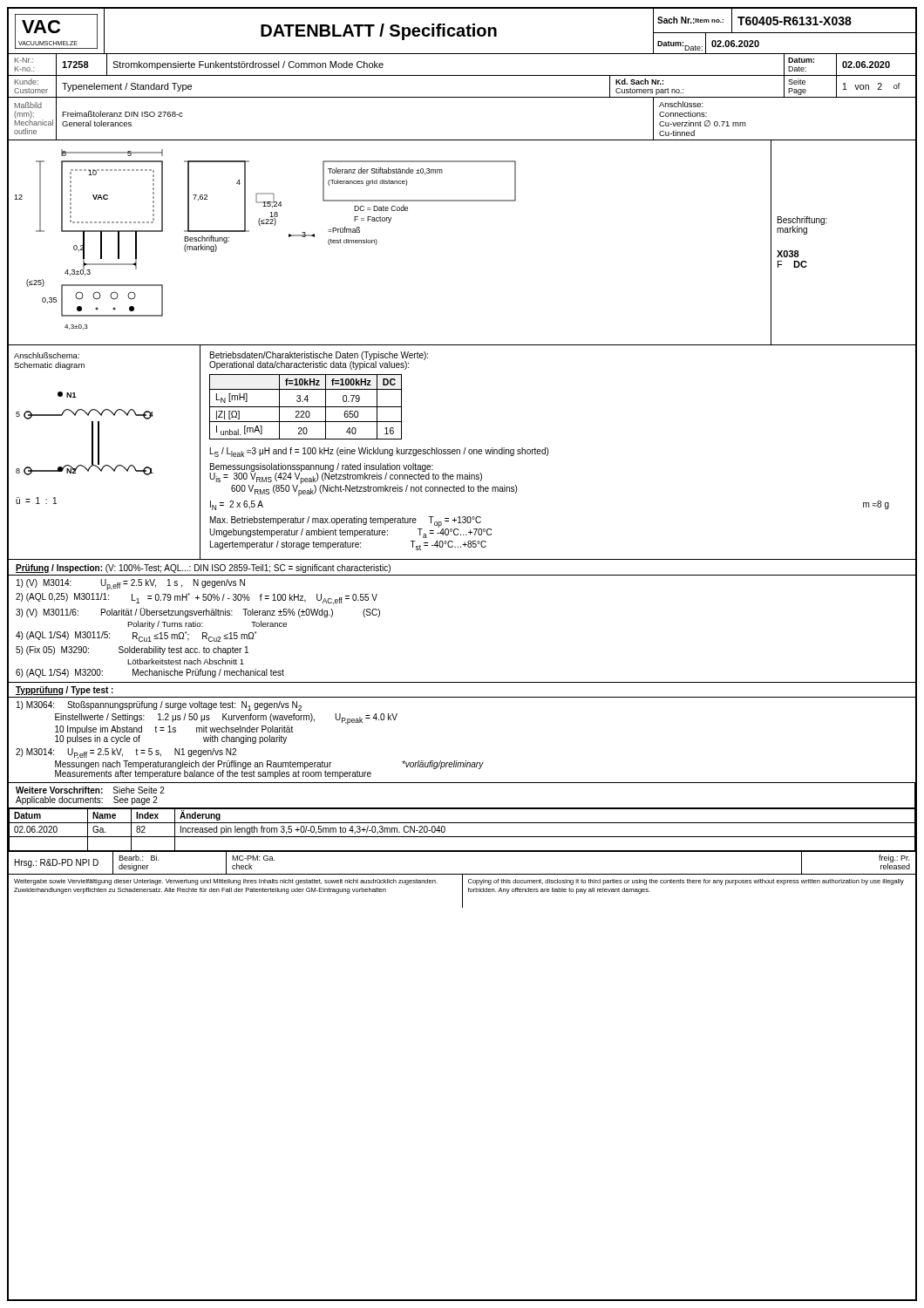Point to the element starting "Maßbild (mm): Mechanical outline Freimaßtoleranz DIN"
Viewport: 924px width, 1308px height.
point(462,119)
